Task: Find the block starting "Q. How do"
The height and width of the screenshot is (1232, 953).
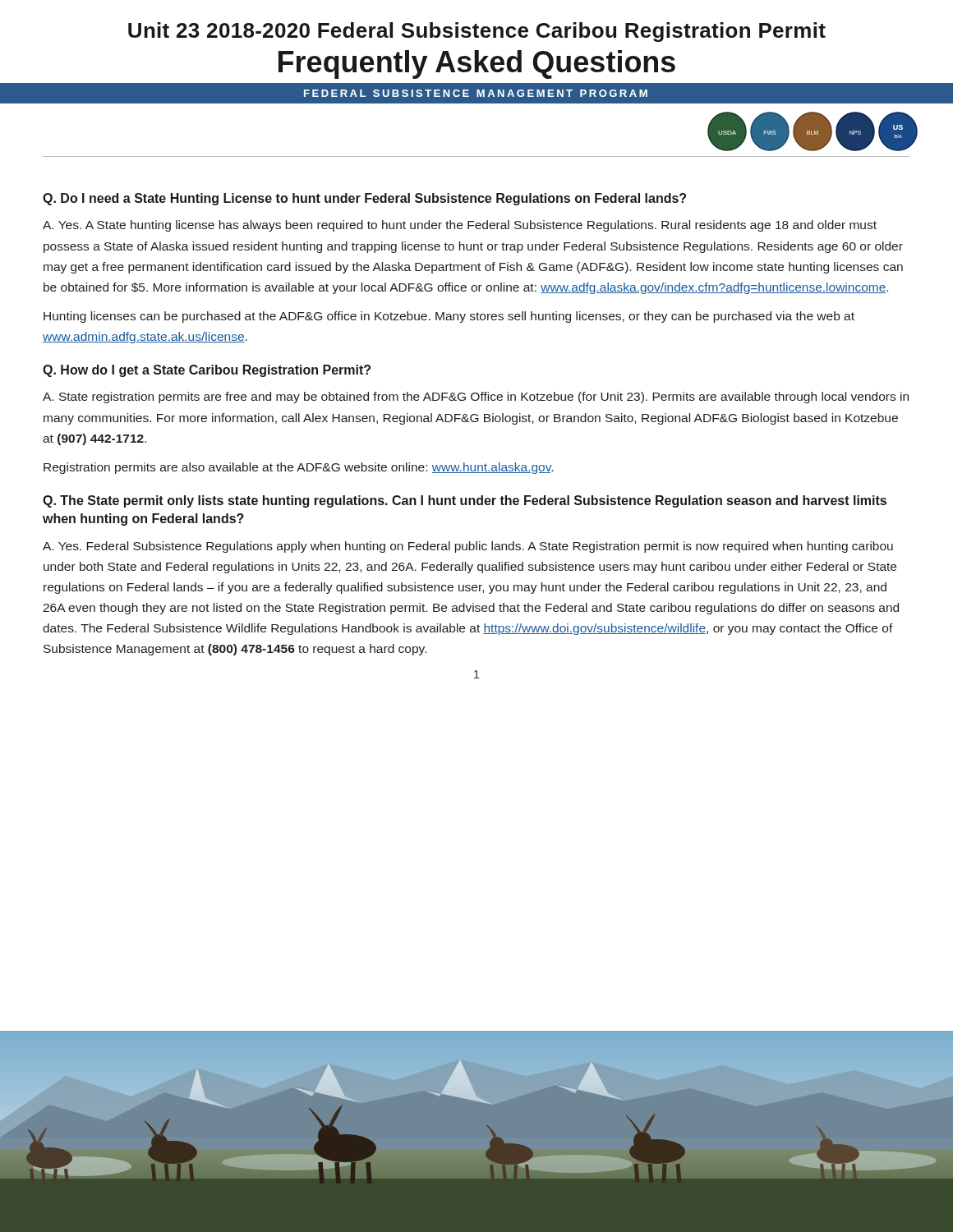Action: click(207, 370)
